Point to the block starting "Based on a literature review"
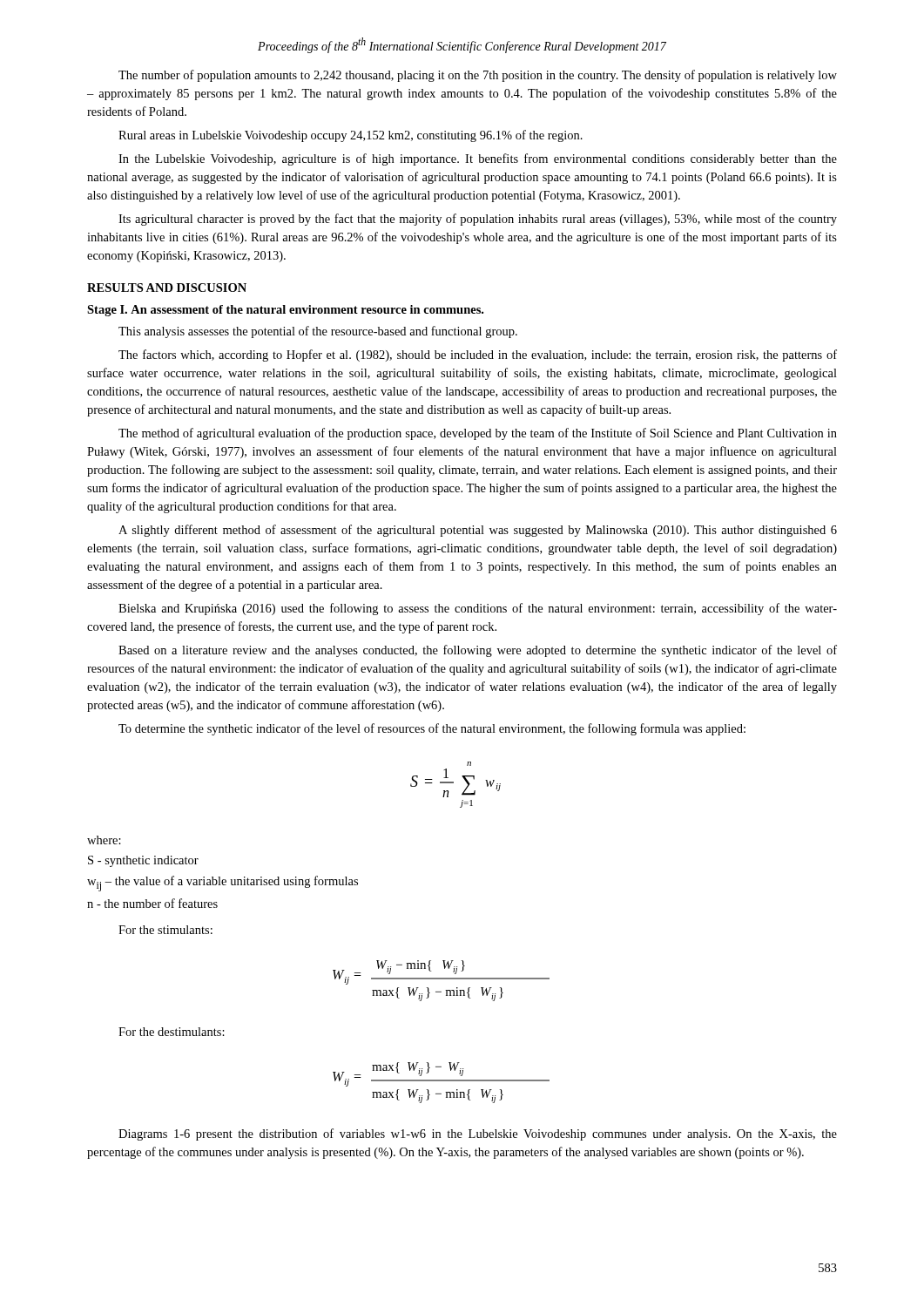 pyautogui.click(x=462, y=678)
